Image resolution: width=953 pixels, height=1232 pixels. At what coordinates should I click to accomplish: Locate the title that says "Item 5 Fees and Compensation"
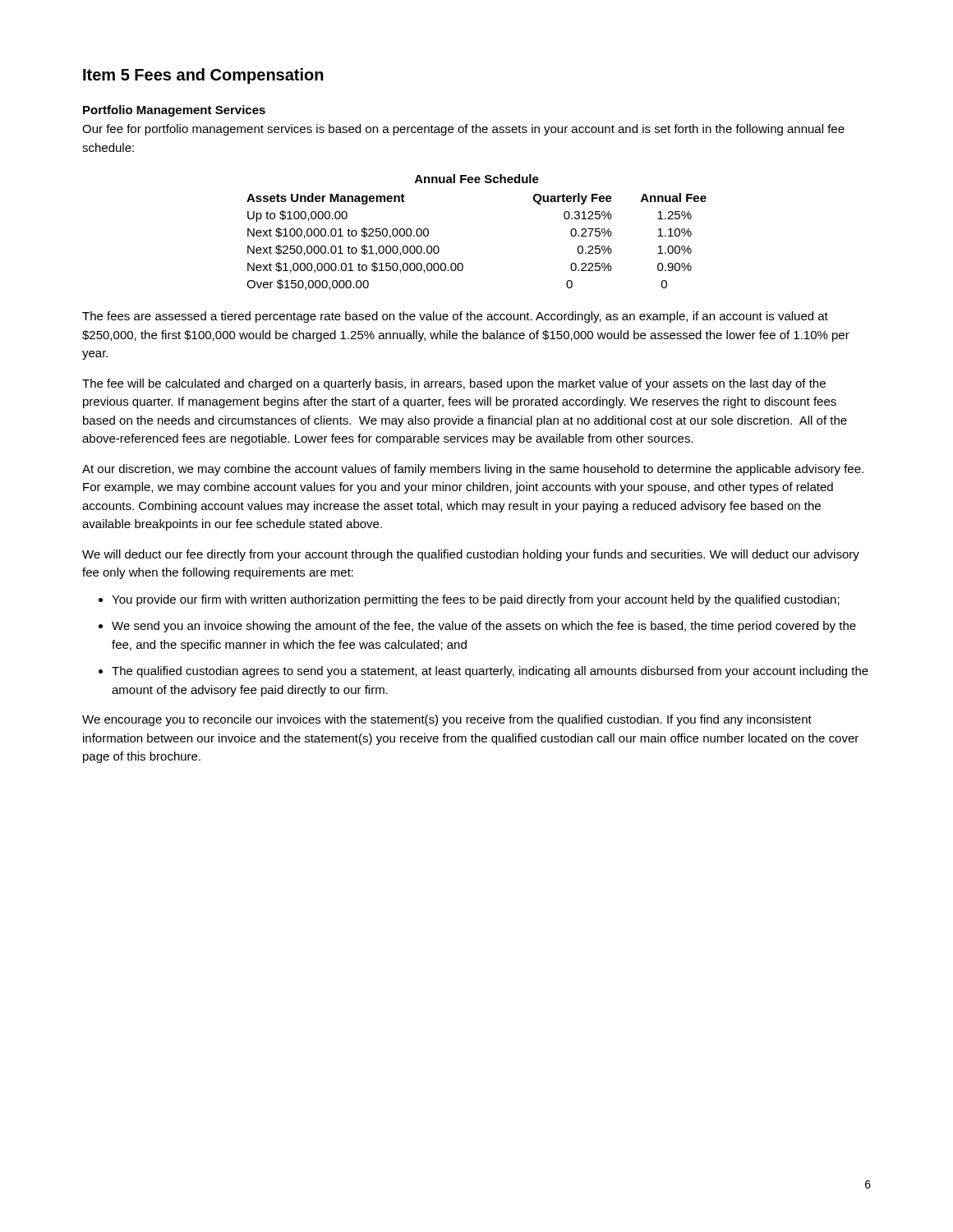pyautogui.click(x=203, y=75)
